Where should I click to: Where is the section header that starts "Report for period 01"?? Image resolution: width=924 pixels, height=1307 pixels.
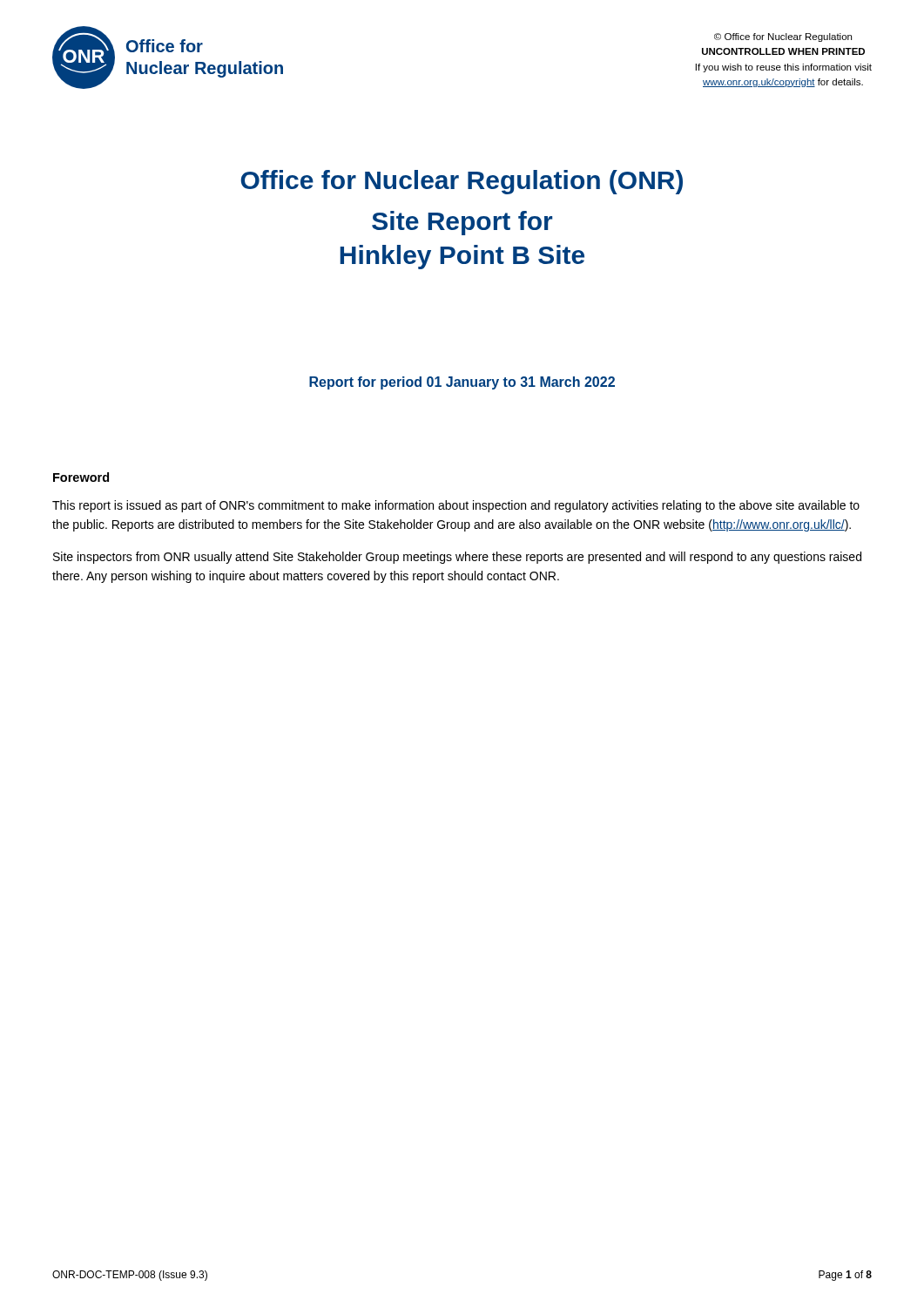tap(462, 382)
